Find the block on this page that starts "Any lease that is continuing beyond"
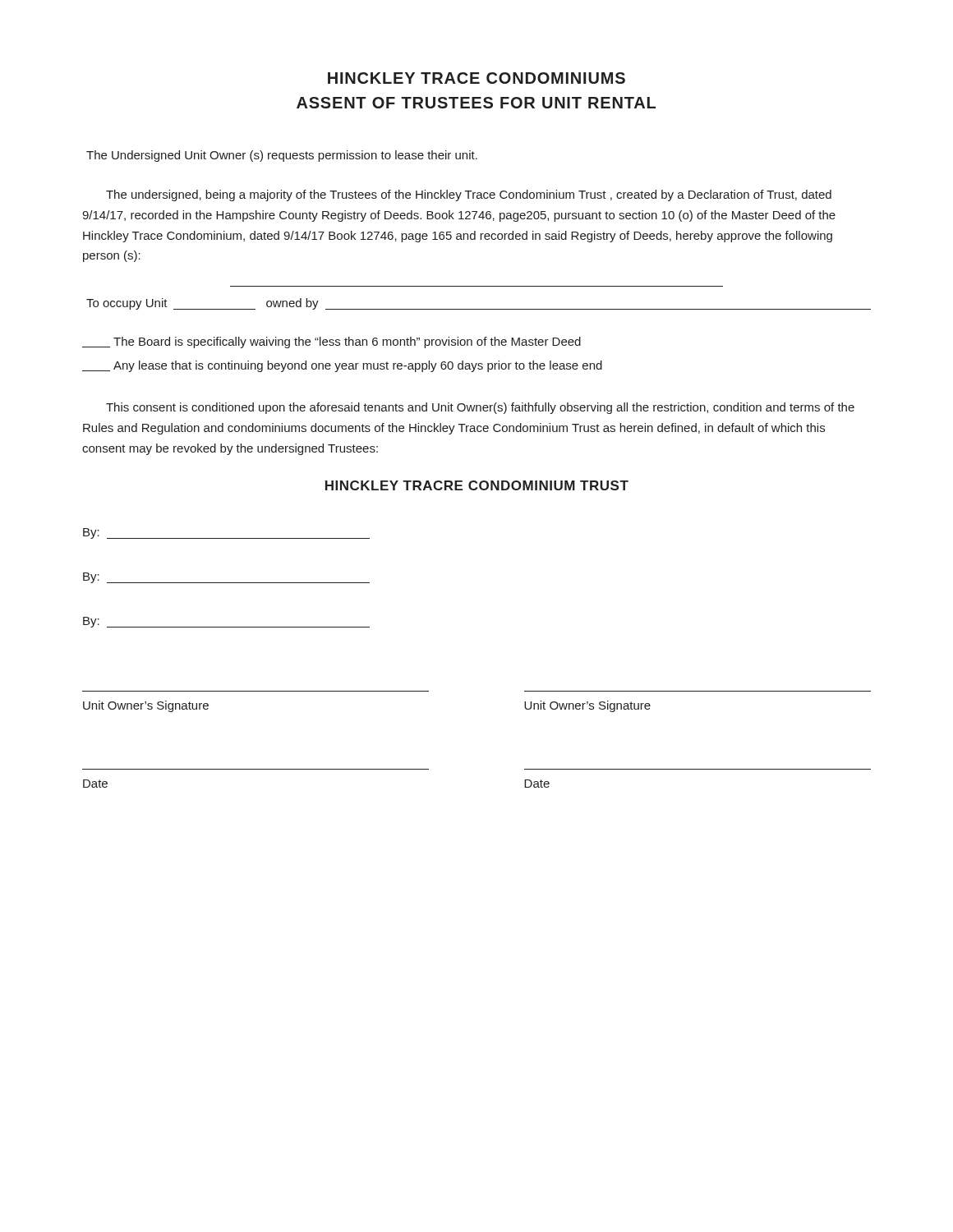953x1232 pixels. (x=342, y=365)
